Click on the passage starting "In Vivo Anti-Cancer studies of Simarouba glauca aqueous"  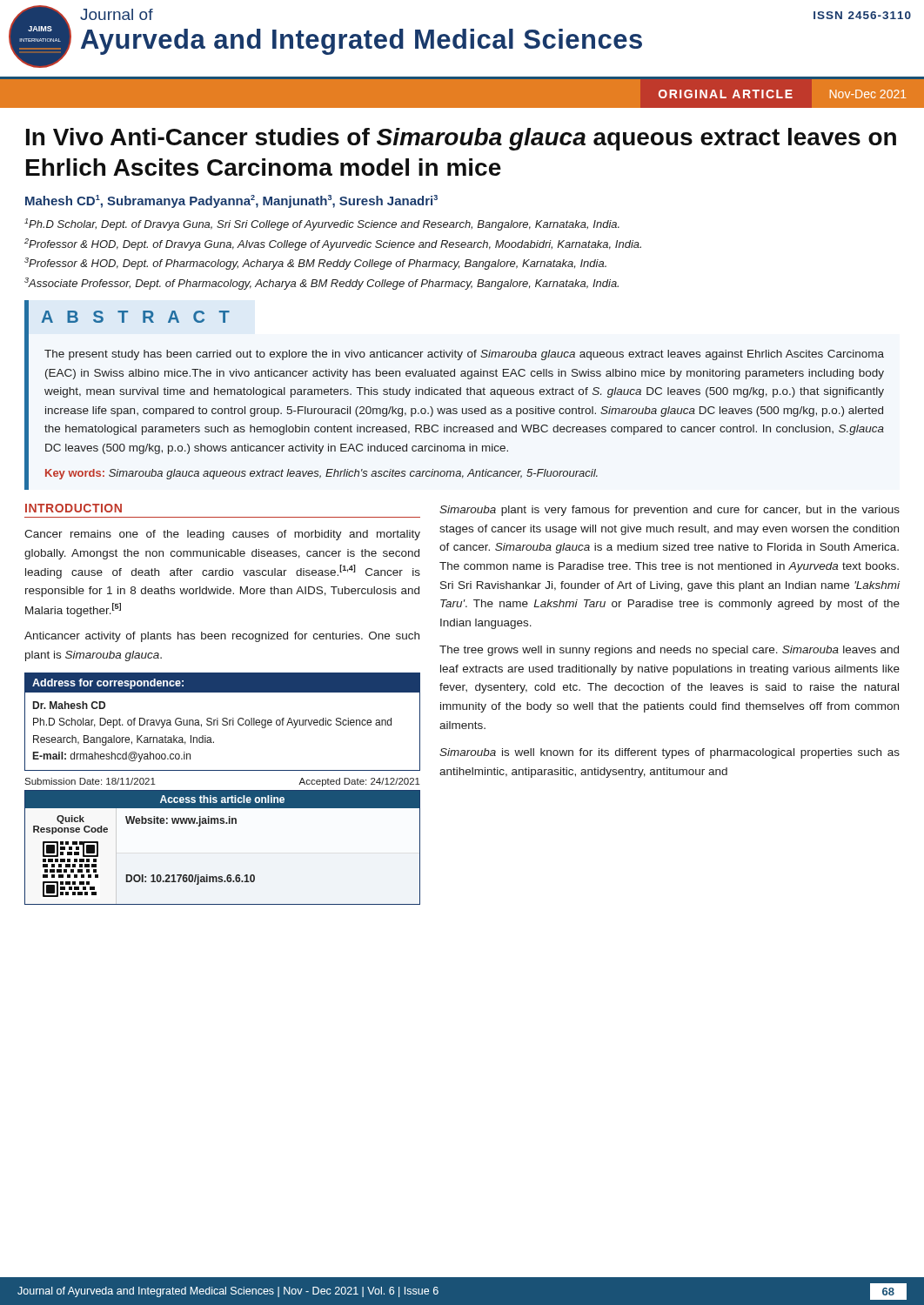click(x=461, y=152)
